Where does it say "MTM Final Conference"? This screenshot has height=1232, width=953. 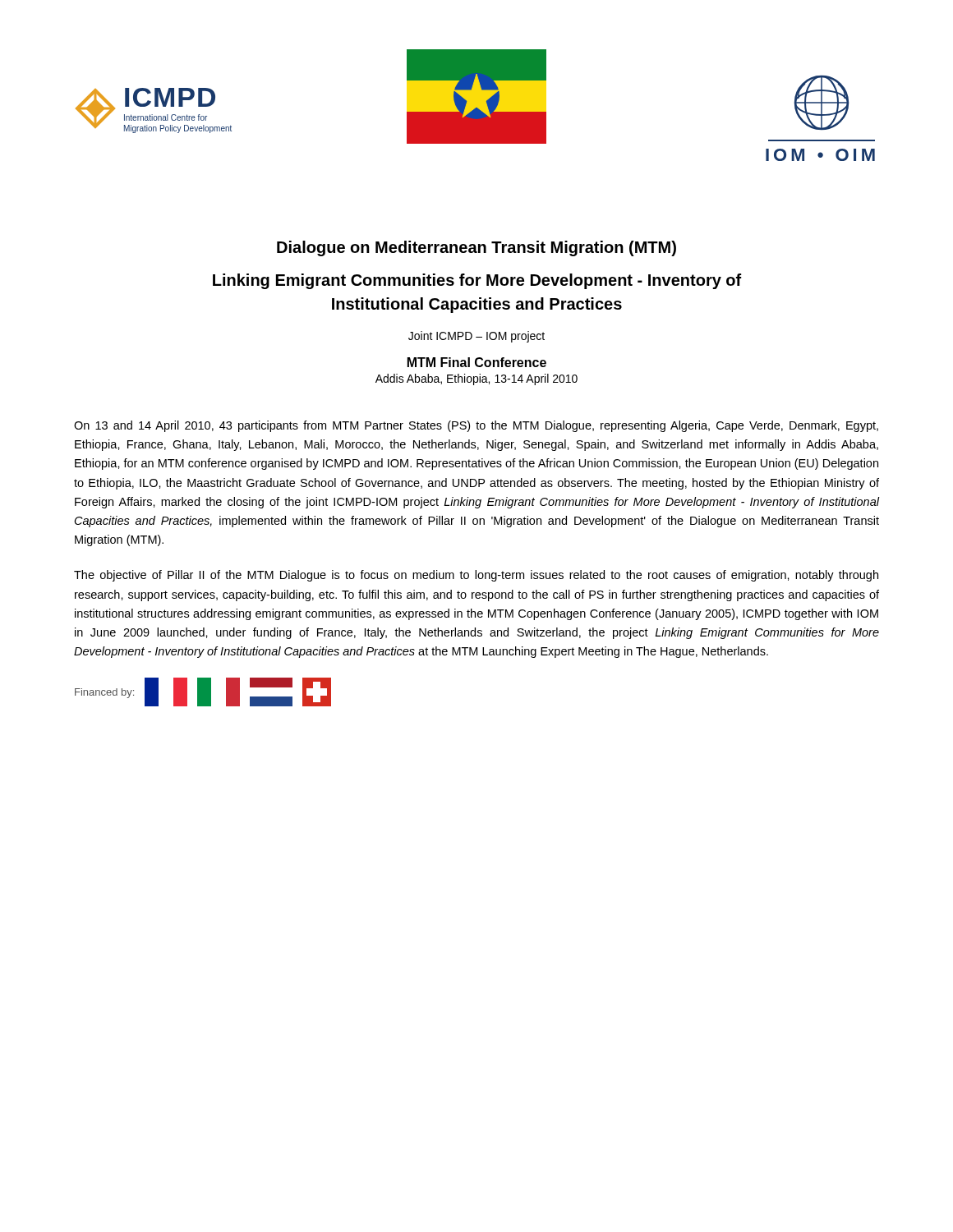[476, 363]
